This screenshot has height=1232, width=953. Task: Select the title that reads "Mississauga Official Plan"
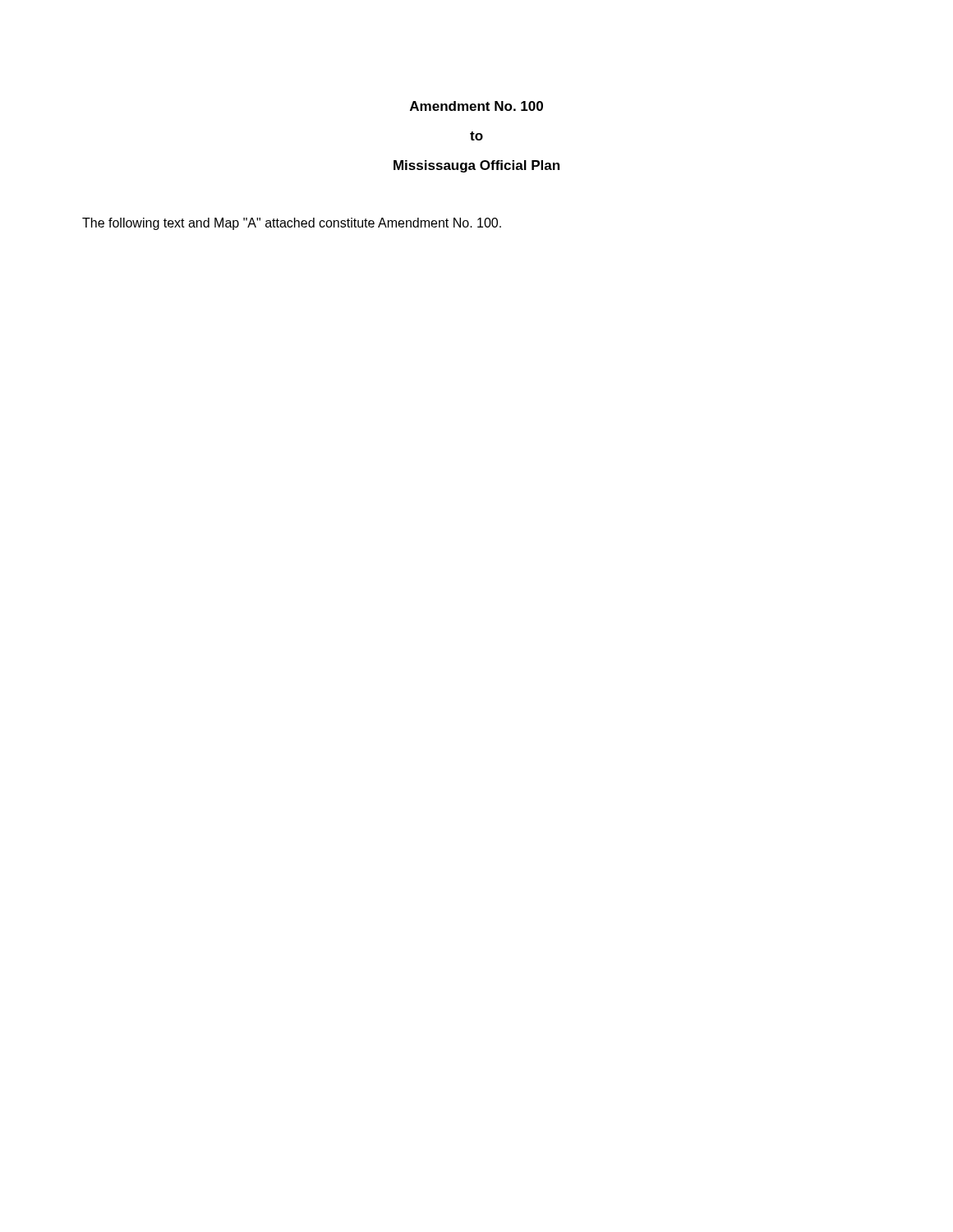coord(476,166)
